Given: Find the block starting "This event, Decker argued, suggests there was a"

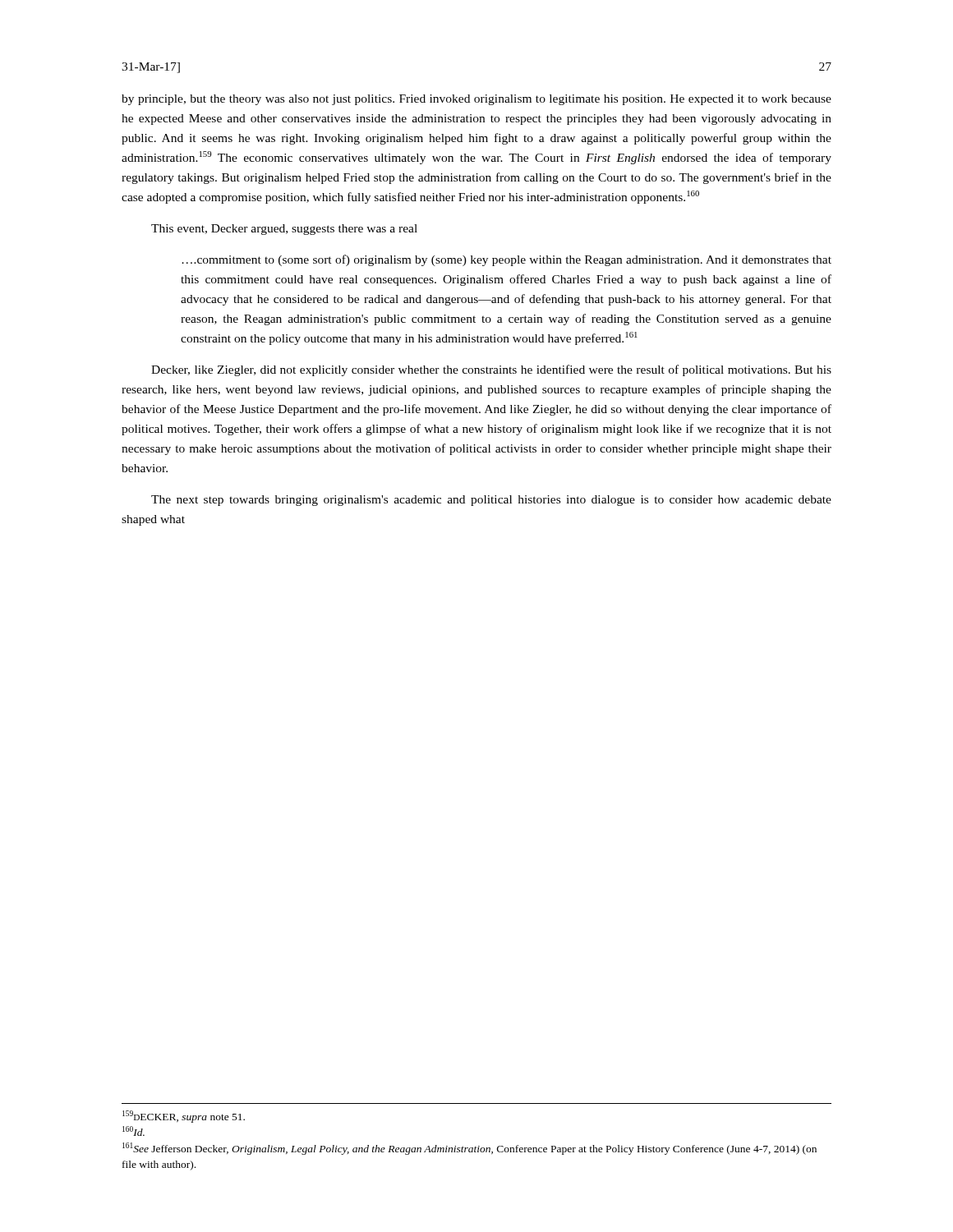Looking at the screenshot, I should tap(284, 230).
